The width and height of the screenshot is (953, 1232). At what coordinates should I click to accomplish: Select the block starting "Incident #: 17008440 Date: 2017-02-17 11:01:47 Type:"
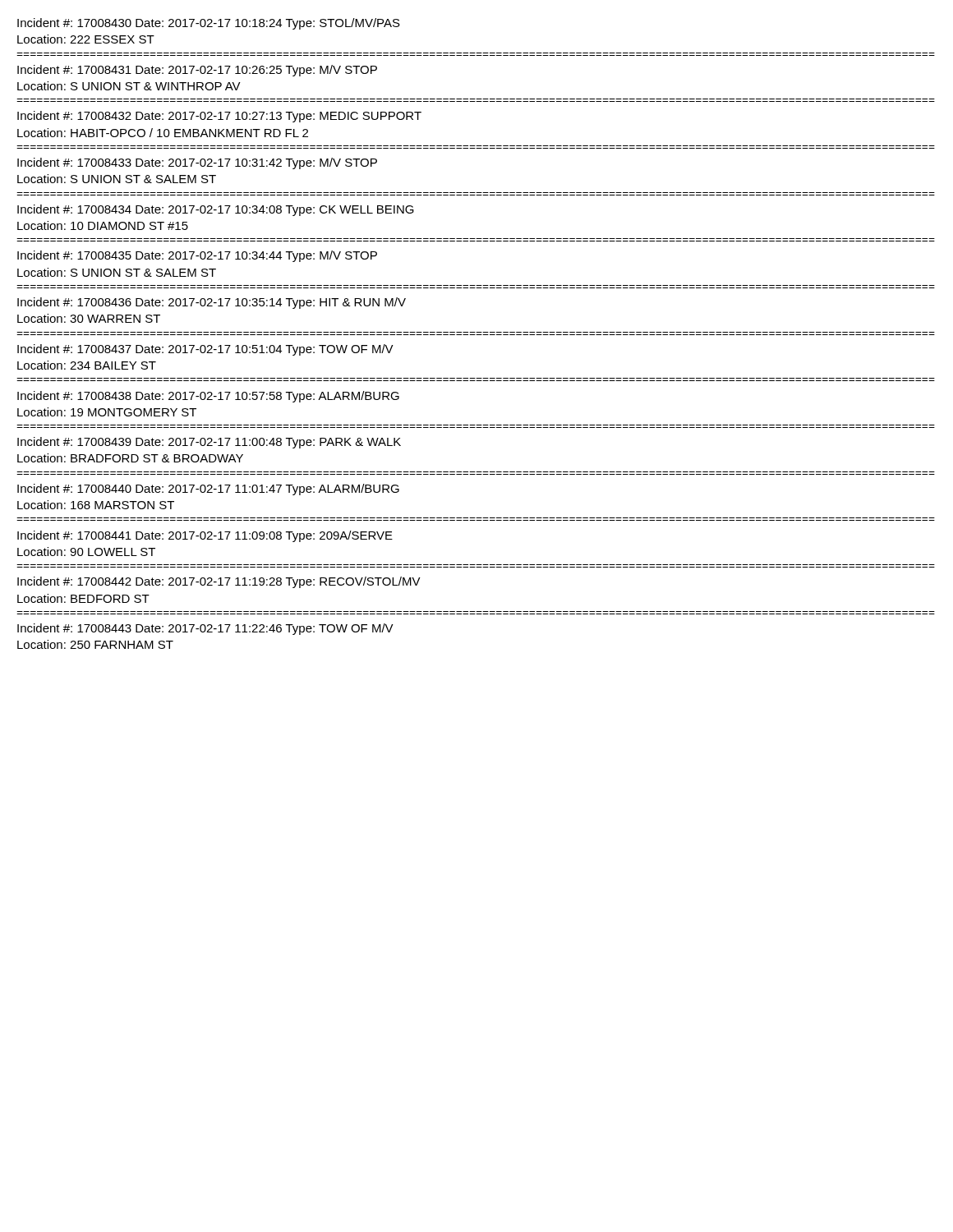[x=208, y=490]
